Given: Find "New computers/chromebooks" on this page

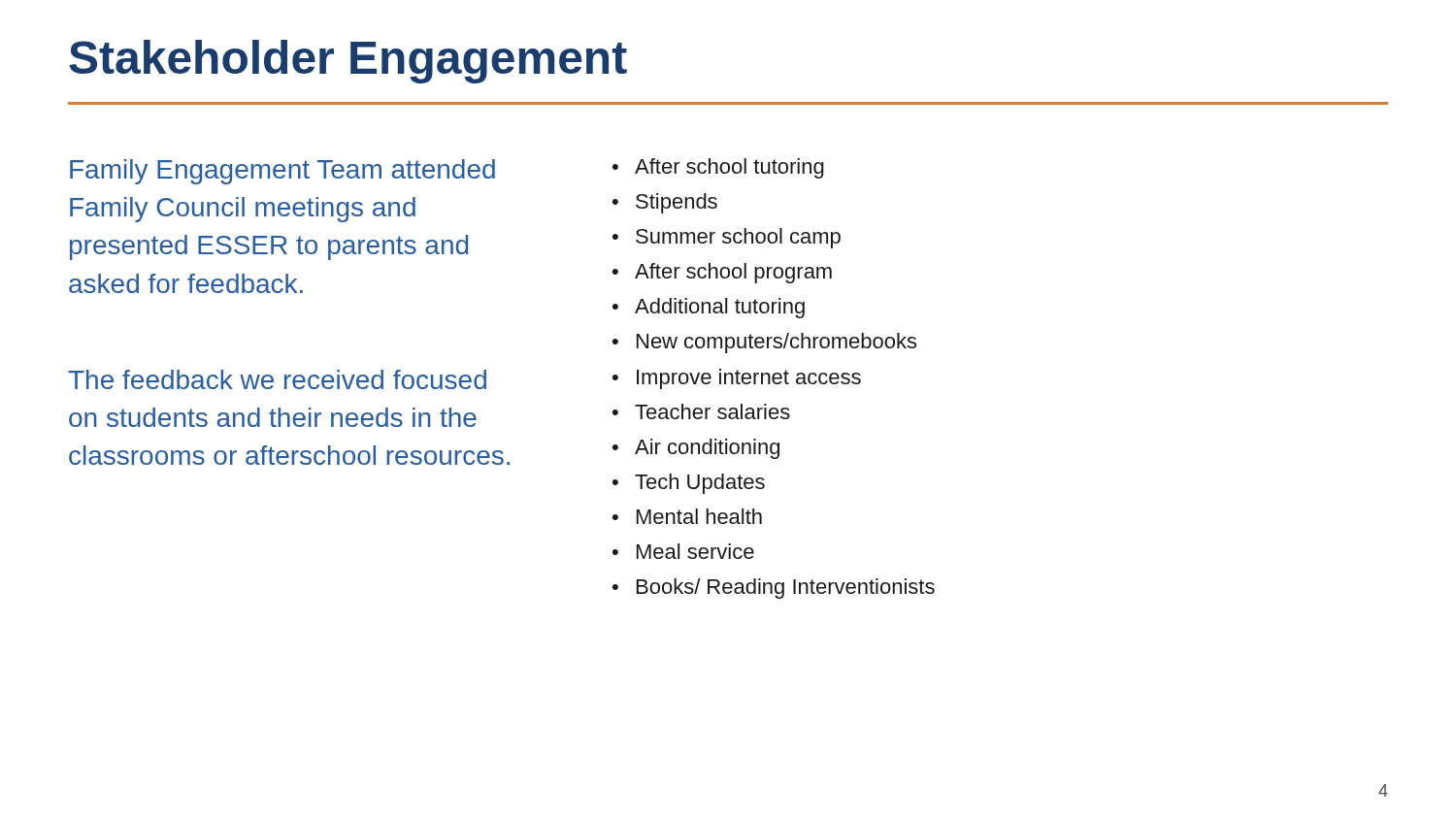Looking at the screenshot, I should pos(776,342).
